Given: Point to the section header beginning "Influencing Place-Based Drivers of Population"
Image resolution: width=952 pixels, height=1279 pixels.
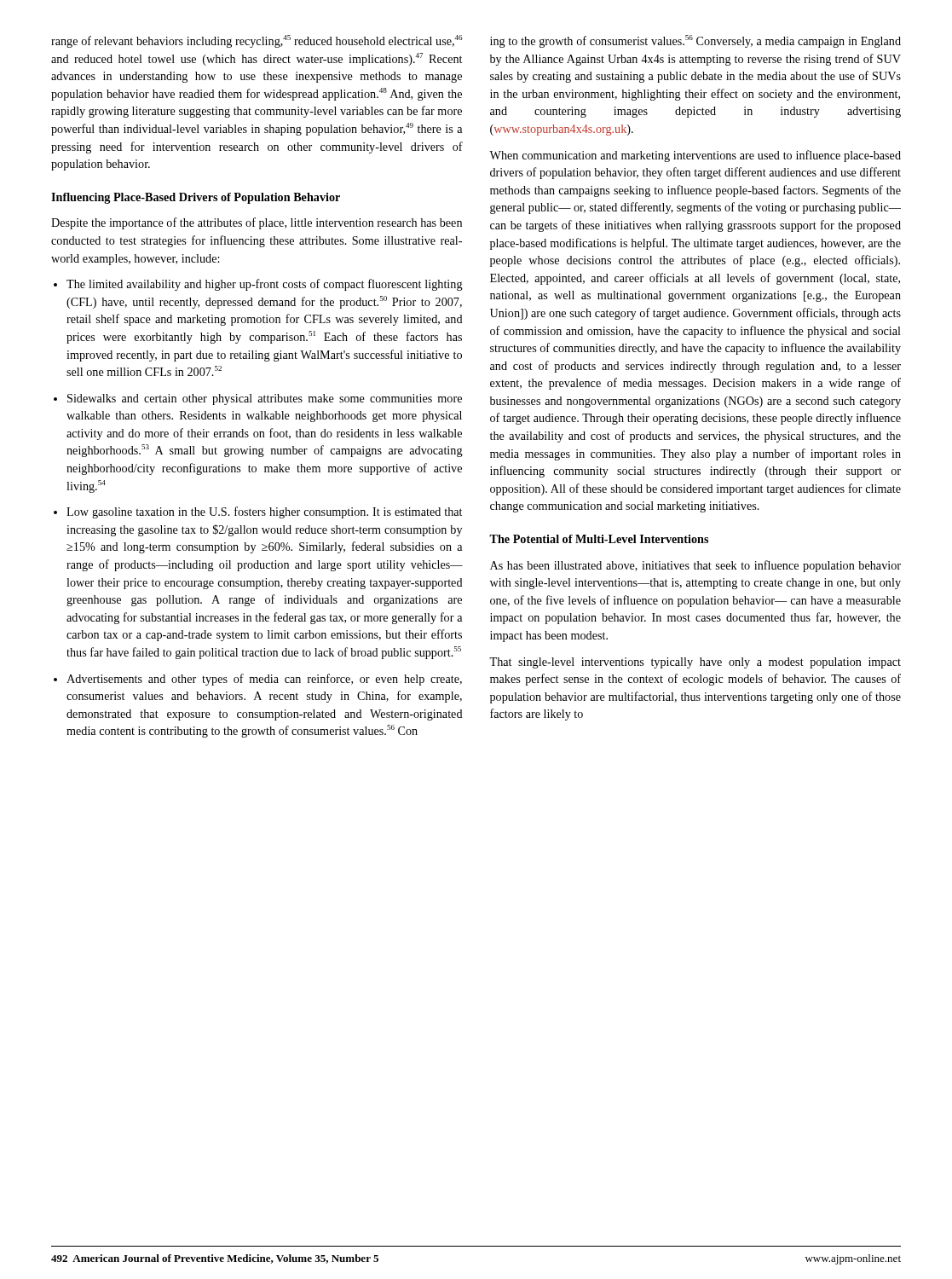Looking at the screenshot, I should (257, 197).
